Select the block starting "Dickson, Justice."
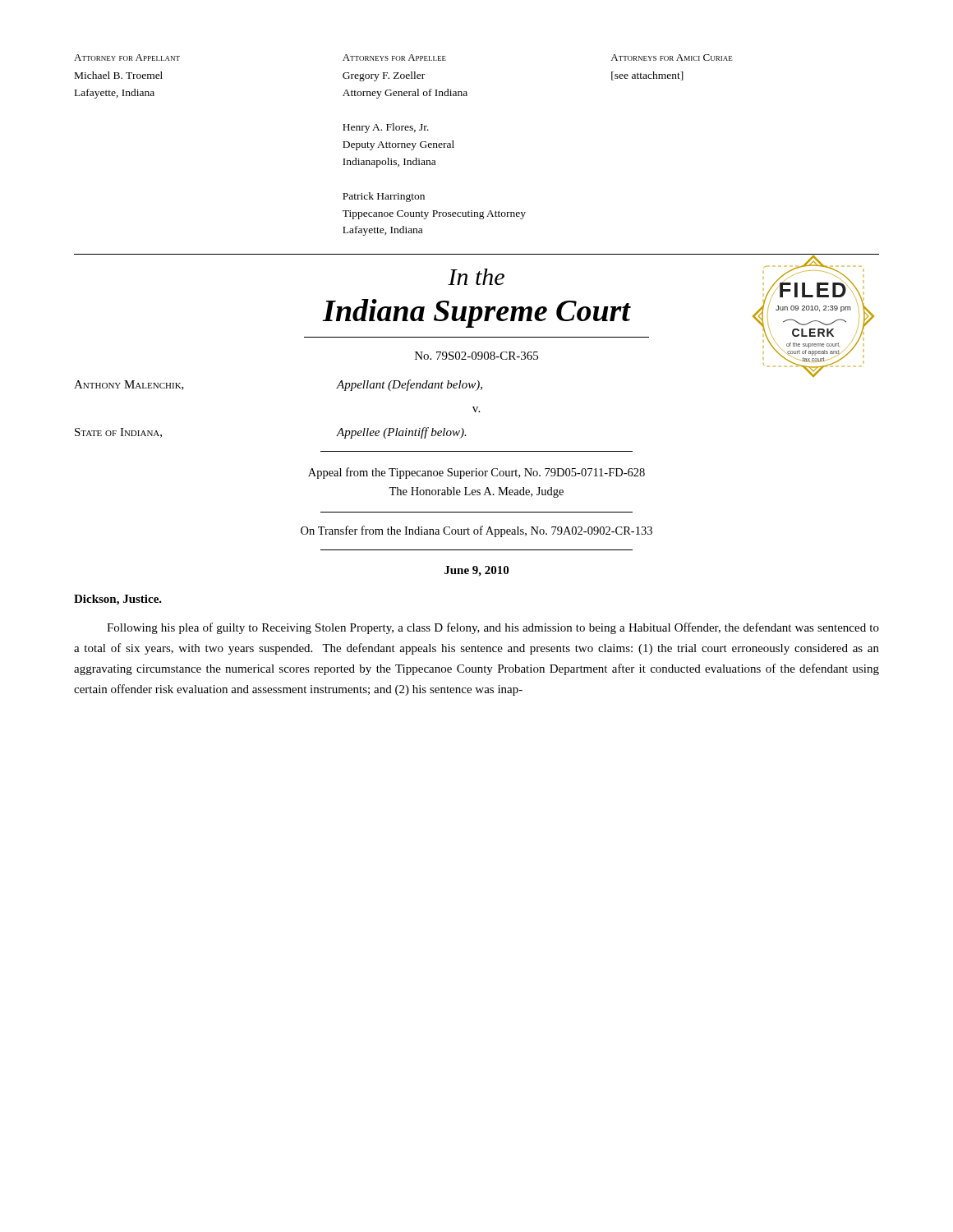The width and height of the screenshot is (953, 1232). (118, 599)
